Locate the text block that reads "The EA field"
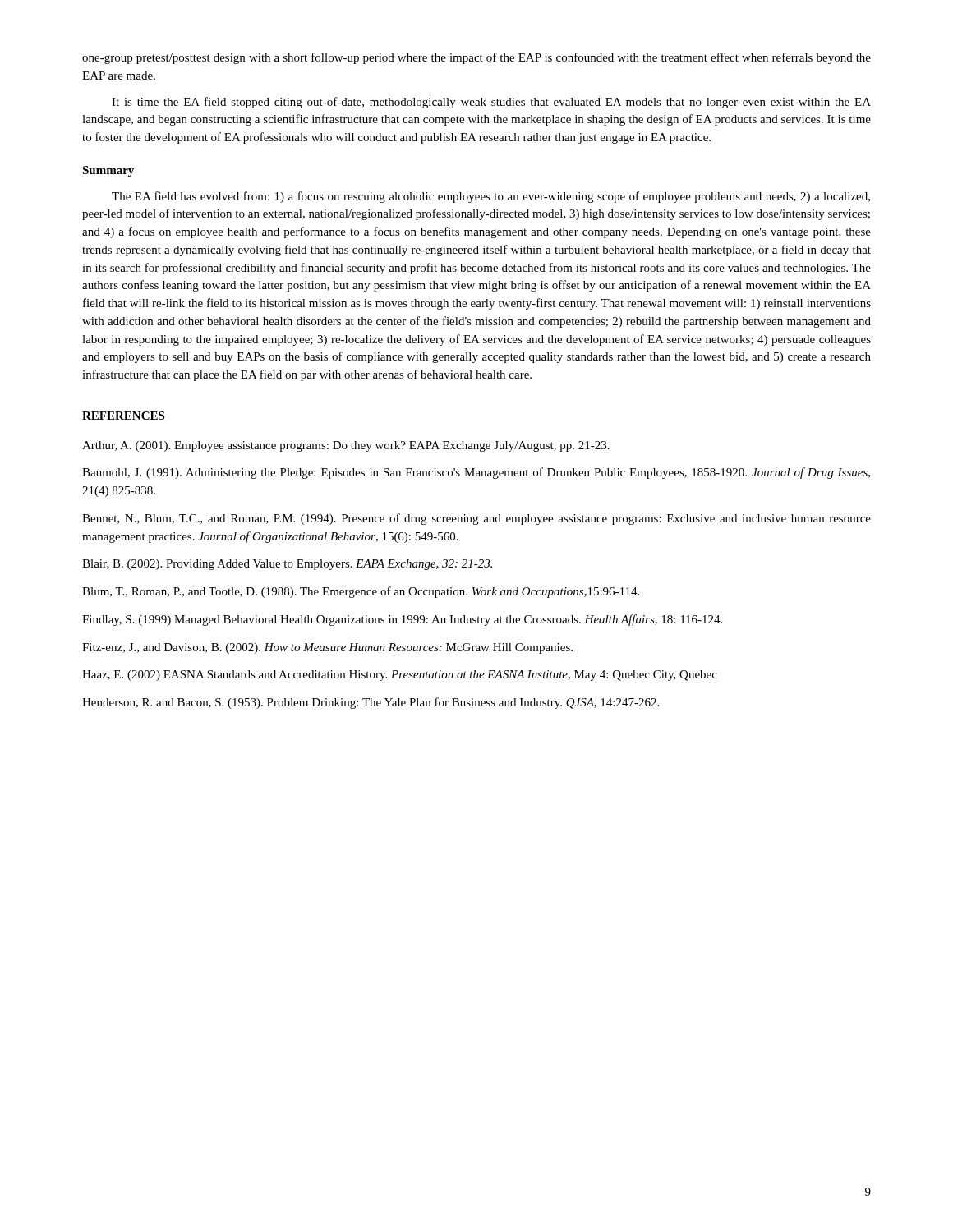The width and height of the screenshot is (953, 1232). [476, 286]
